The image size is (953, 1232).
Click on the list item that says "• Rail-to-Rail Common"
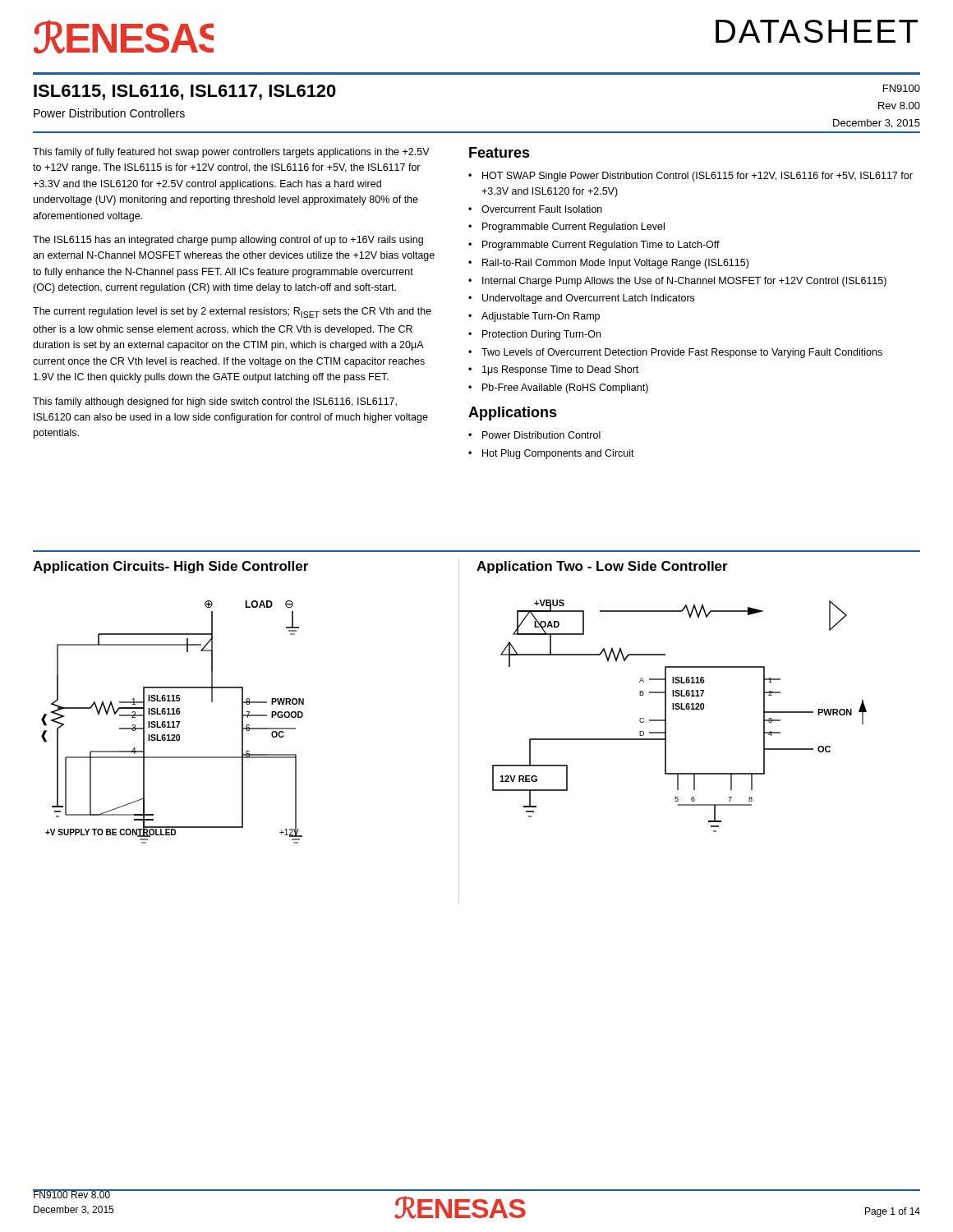point(609,263)
